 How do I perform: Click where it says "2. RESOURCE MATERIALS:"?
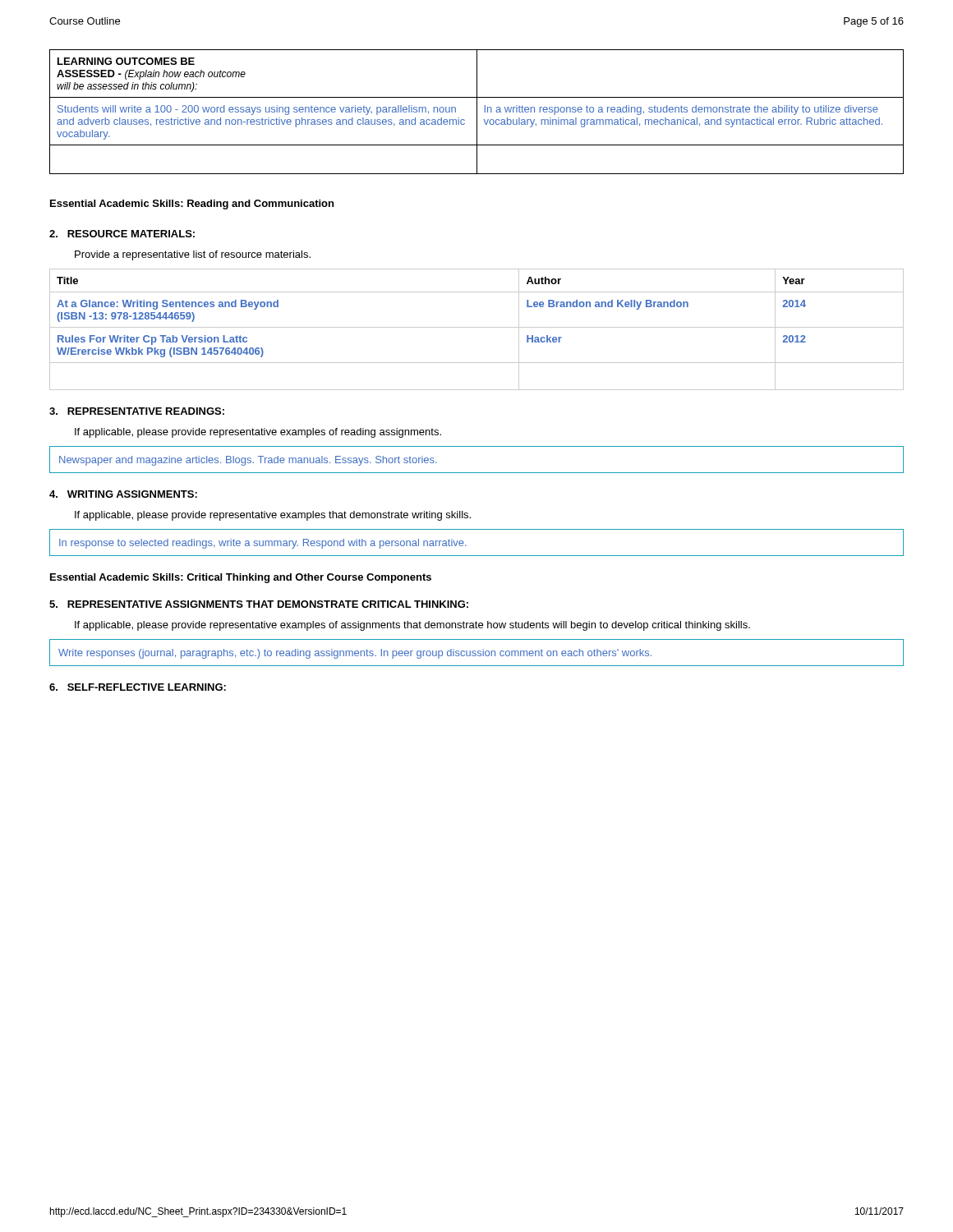click(x=122, y=234)
